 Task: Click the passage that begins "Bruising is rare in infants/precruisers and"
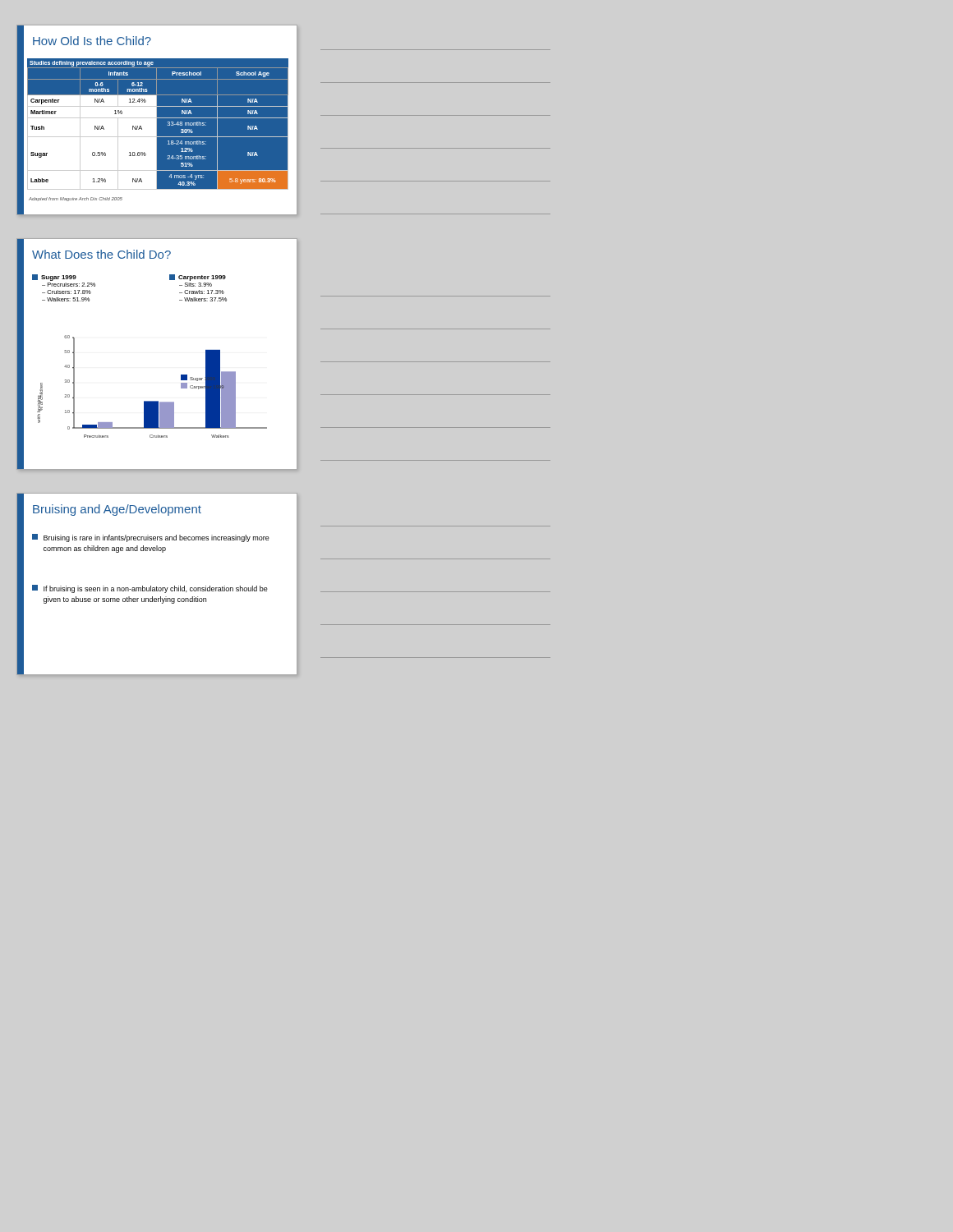(x=152, y=543)
